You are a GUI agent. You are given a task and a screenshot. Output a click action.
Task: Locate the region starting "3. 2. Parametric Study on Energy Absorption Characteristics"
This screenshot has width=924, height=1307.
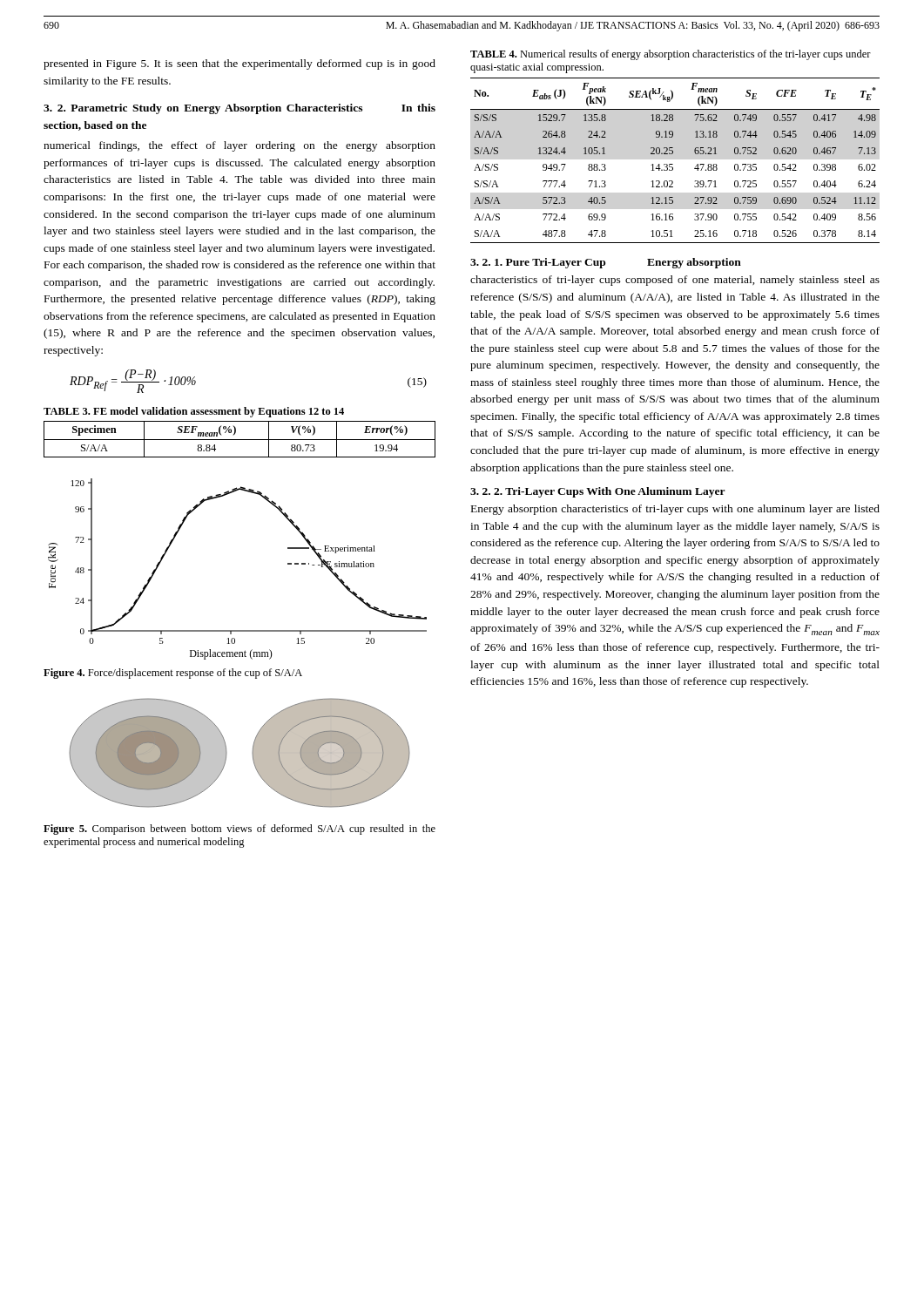coord(240,116)
